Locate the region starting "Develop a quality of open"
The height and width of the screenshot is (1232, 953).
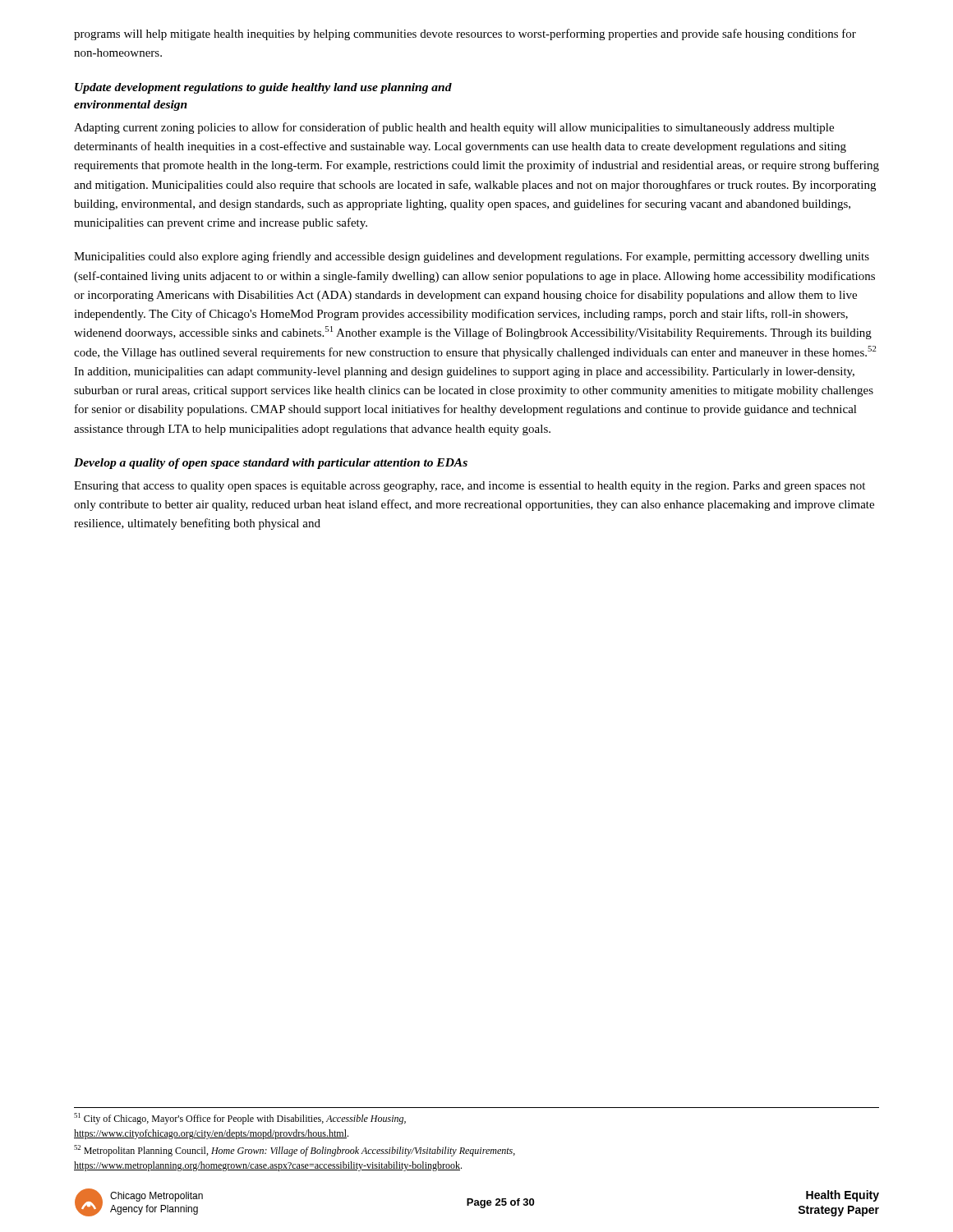271,462
